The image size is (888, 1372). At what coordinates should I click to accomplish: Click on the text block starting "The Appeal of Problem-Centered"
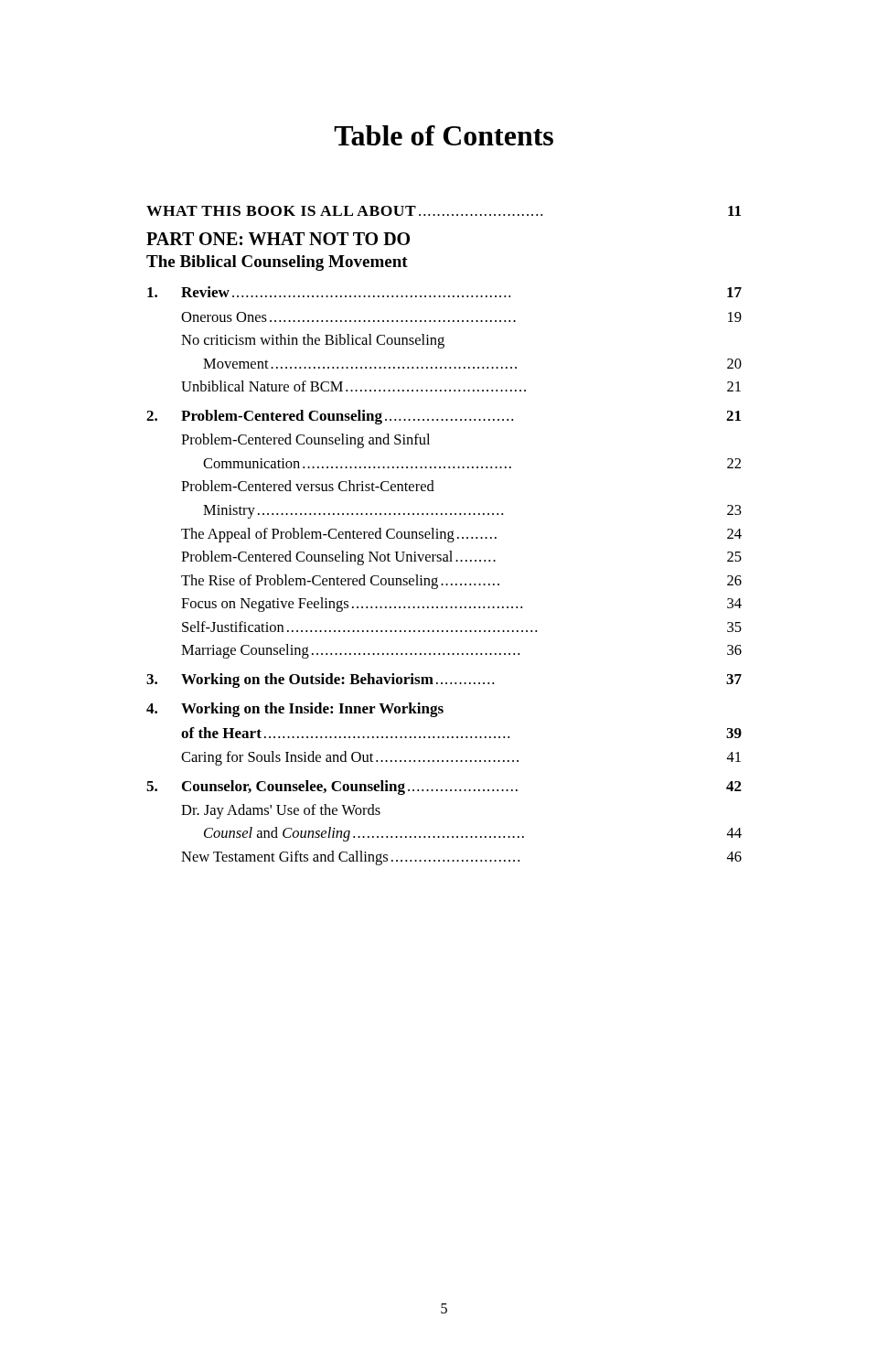pyautogui.click(x=461, y=534)
